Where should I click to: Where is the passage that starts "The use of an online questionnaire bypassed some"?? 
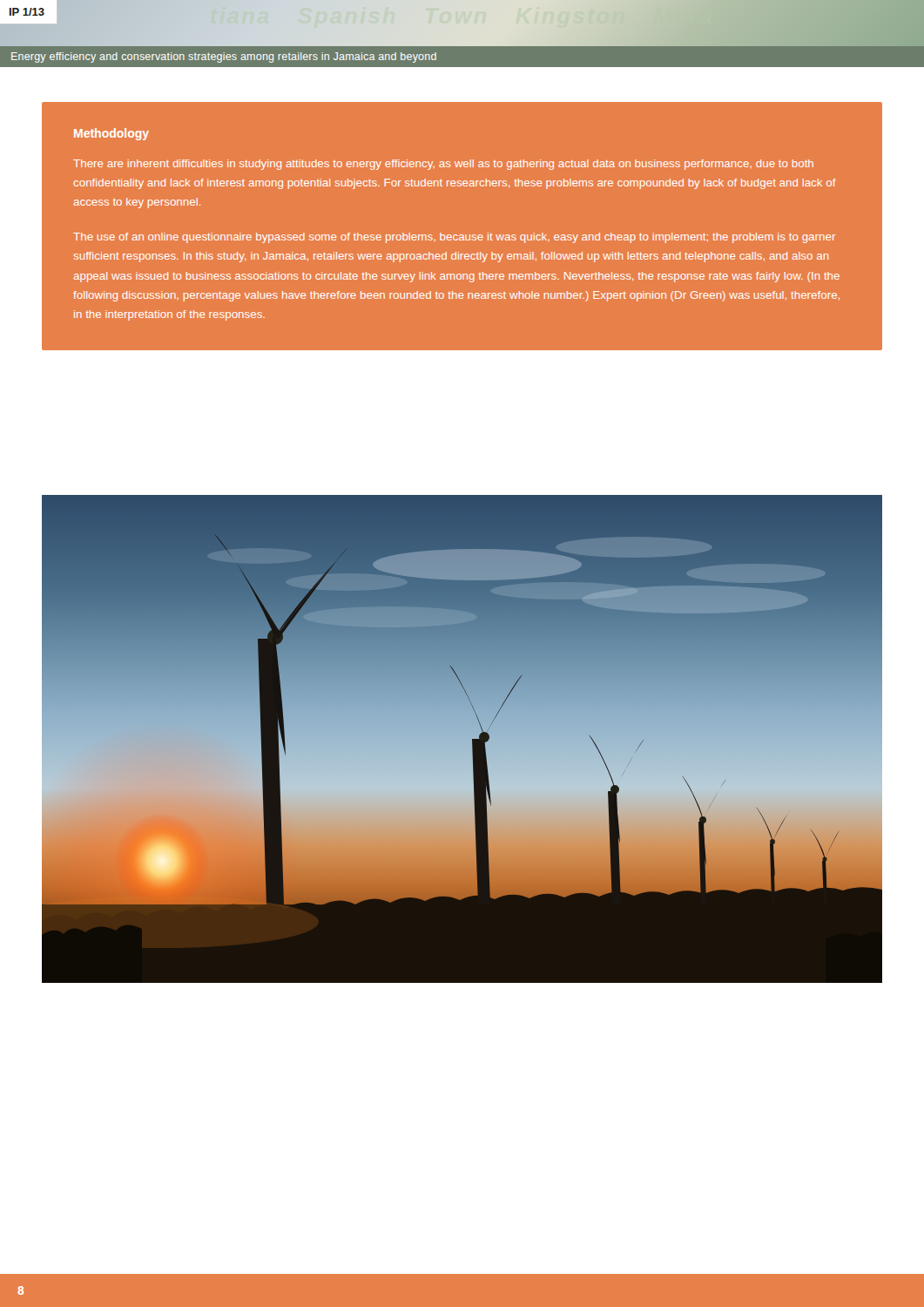[x=457, y=275]
